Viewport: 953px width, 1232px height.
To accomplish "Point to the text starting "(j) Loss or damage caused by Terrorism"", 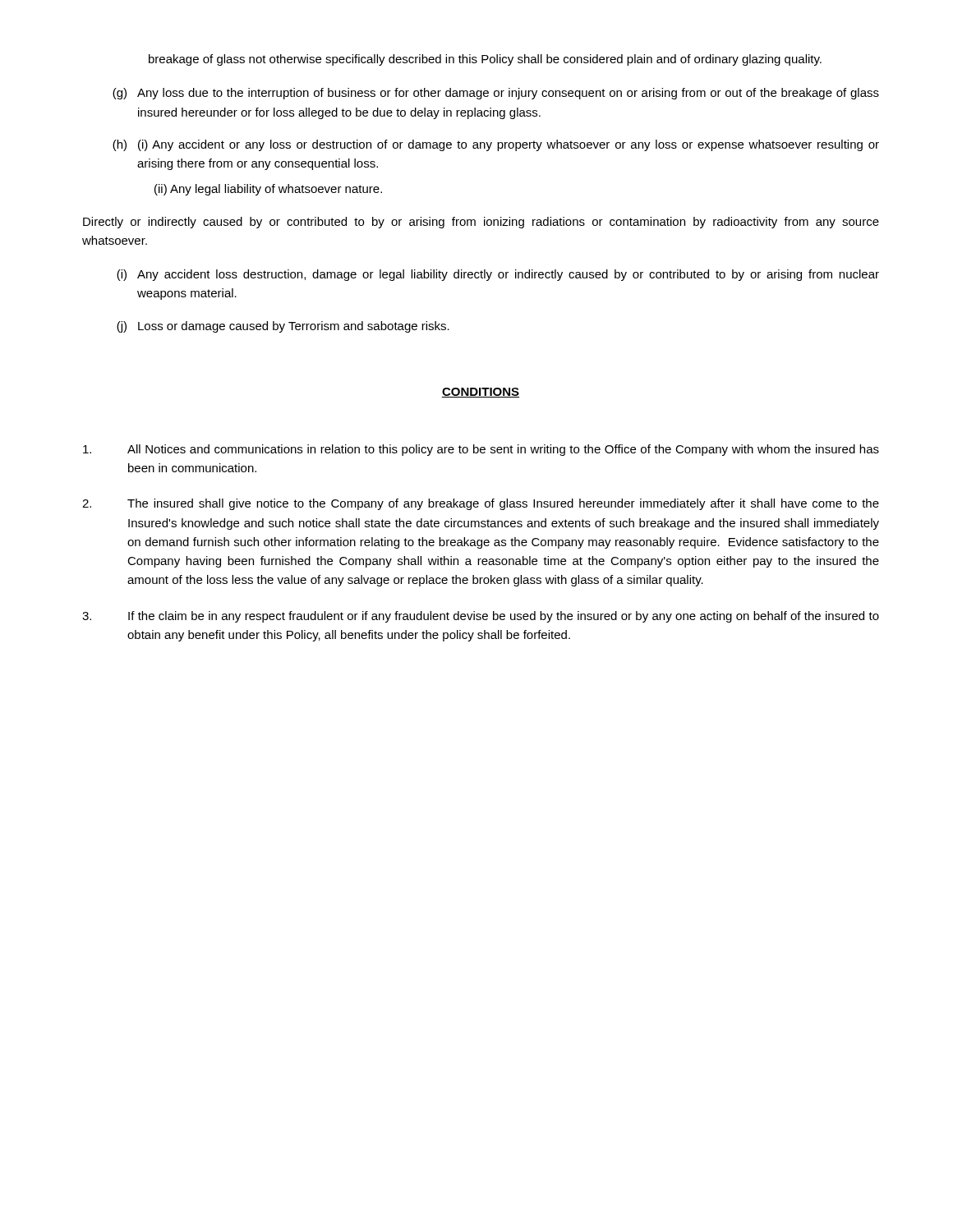I will [283, 327].
